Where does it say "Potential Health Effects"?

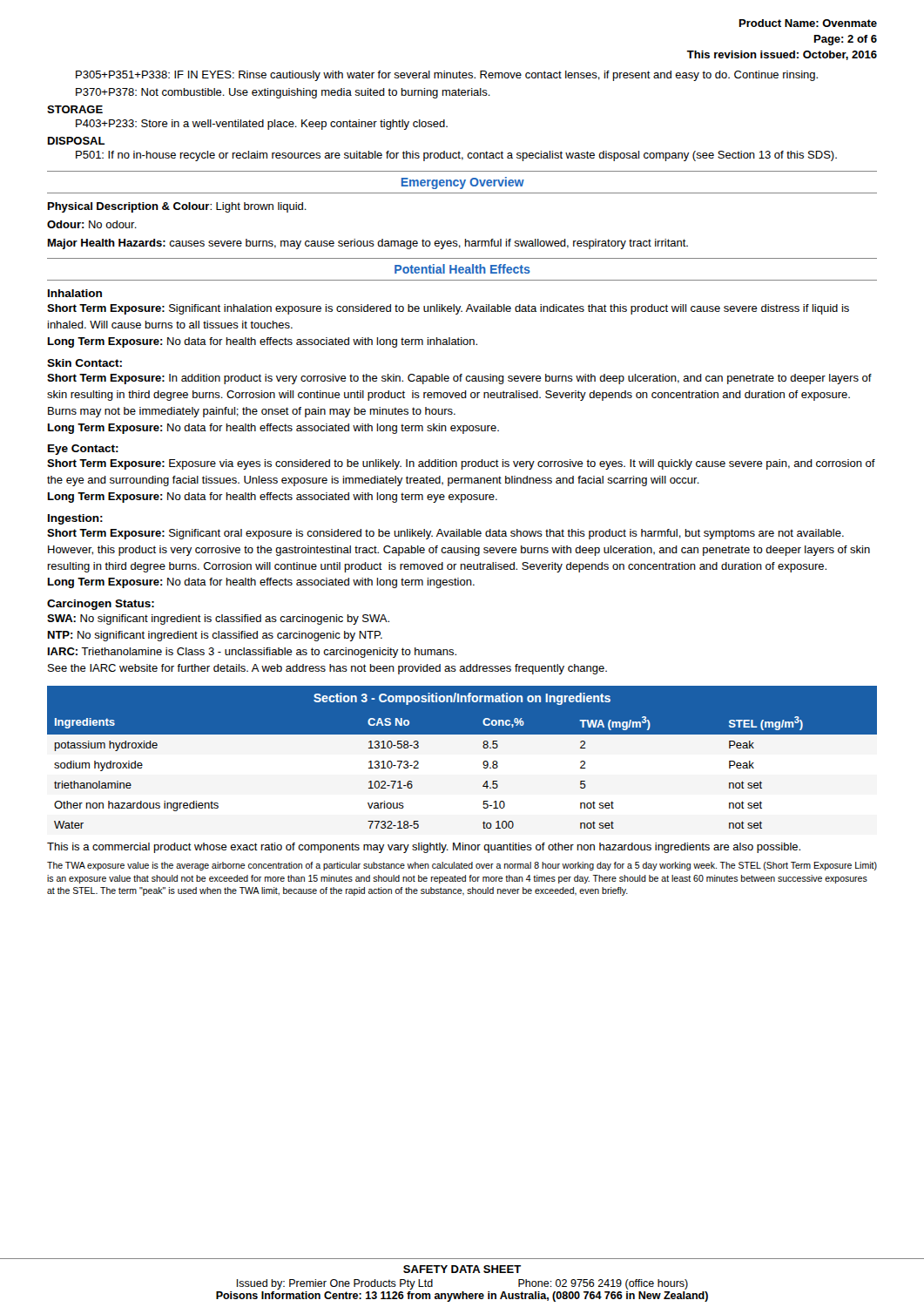pos(462,270)
